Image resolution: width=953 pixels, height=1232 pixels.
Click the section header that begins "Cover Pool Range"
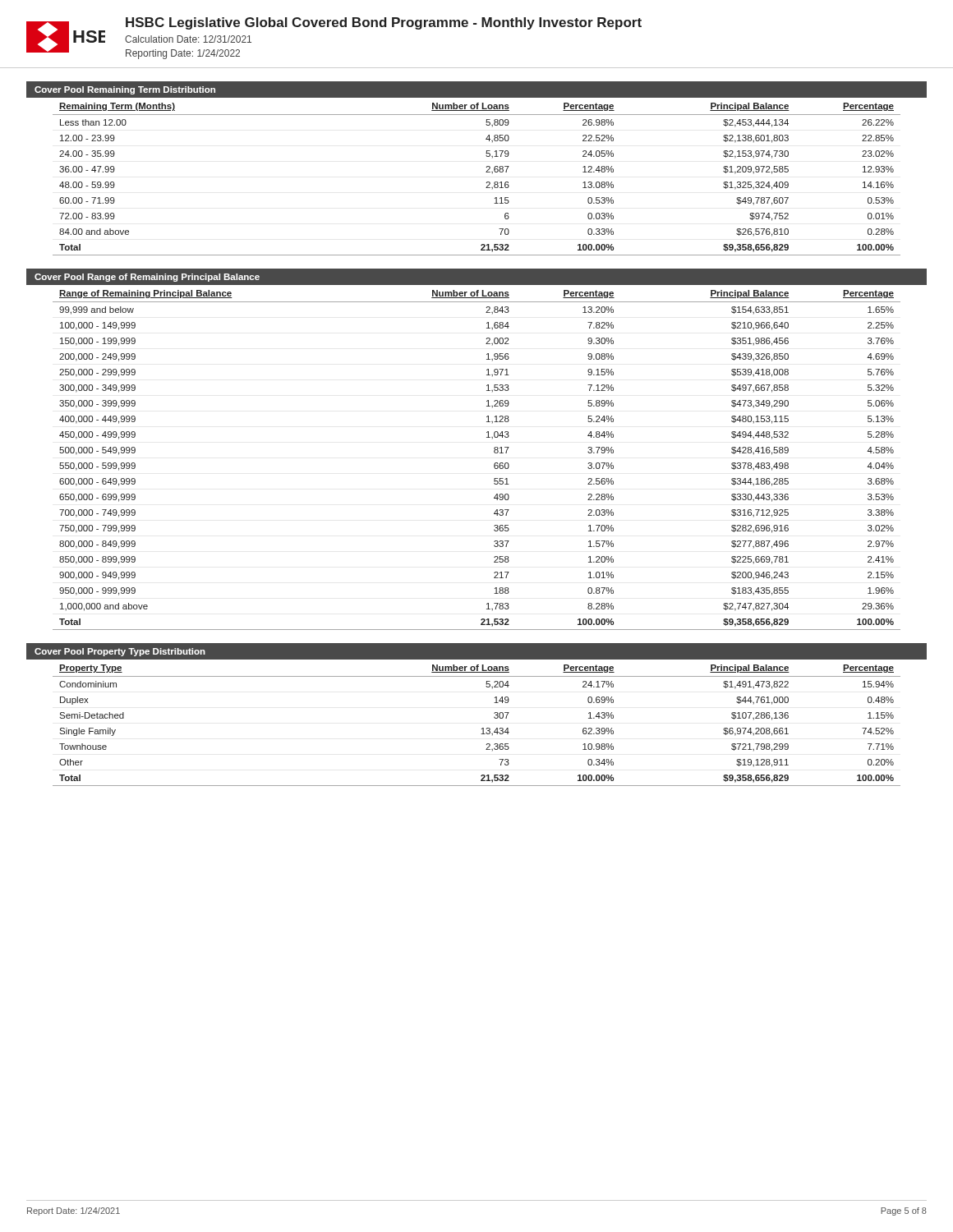click(147, 277)
